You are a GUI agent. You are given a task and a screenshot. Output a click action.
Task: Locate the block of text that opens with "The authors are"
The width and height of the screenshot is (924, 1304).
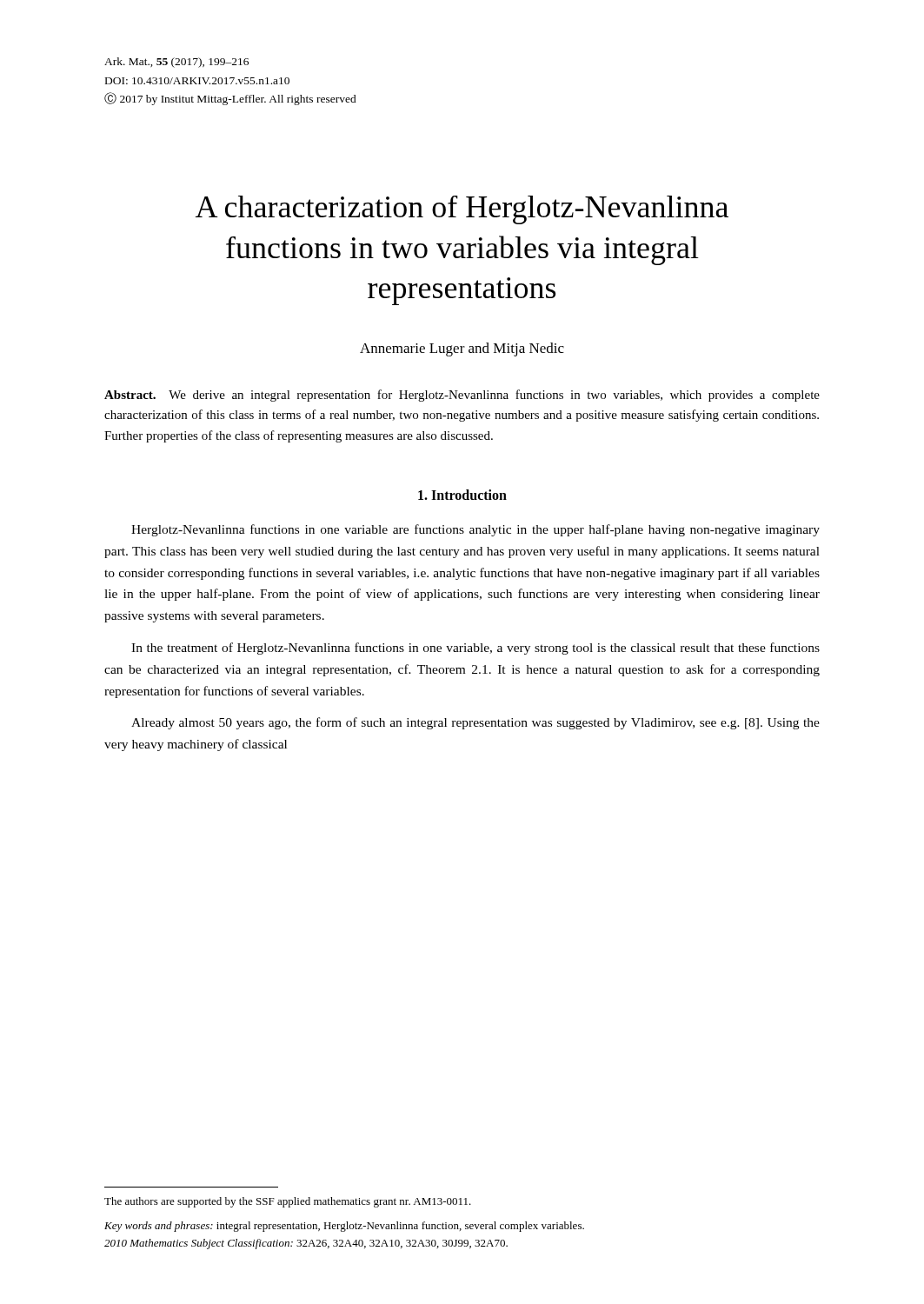[288, 1201]
